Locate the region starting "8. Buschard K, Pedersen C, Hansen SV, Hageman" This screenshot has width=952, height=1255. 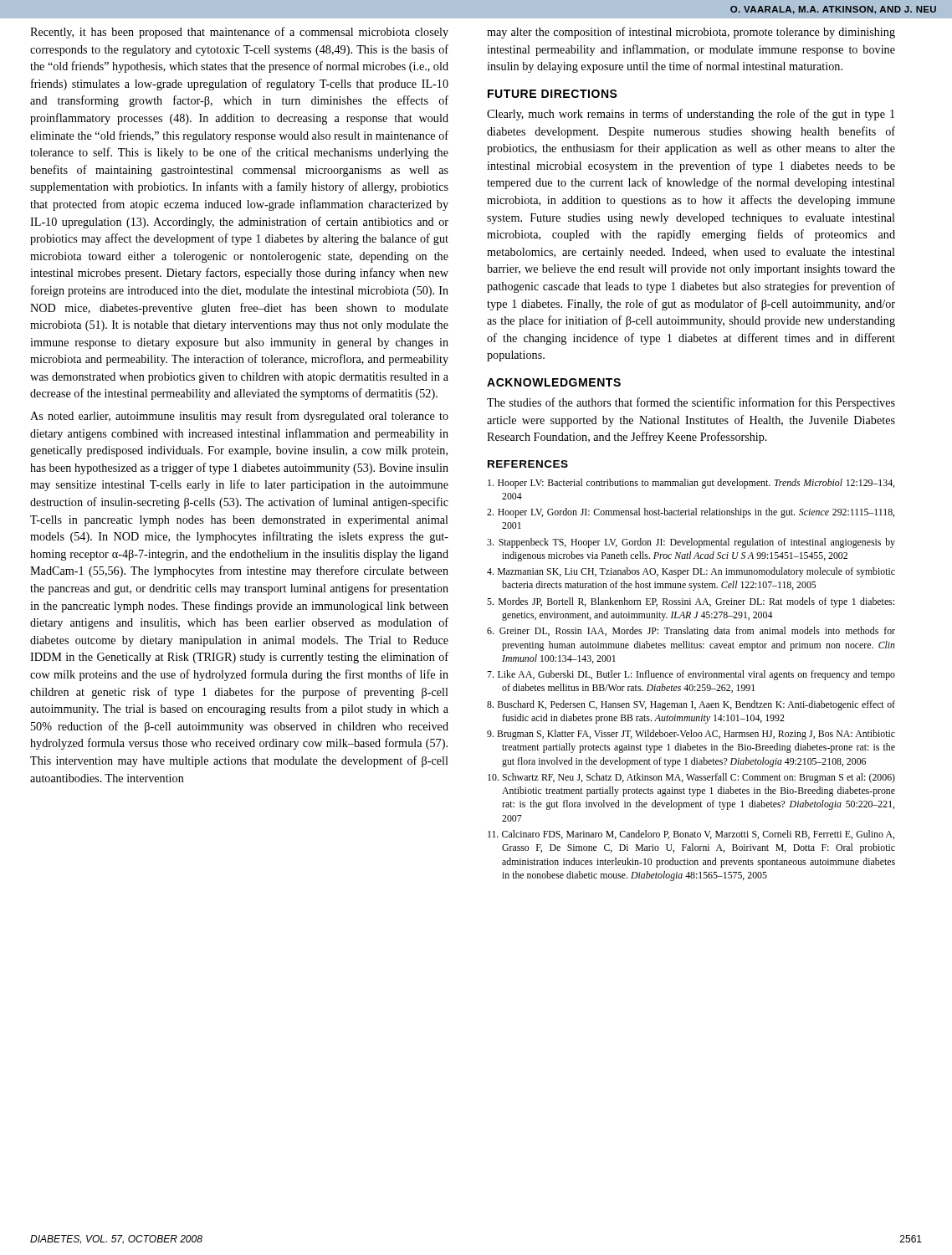[x=691, y=711]
